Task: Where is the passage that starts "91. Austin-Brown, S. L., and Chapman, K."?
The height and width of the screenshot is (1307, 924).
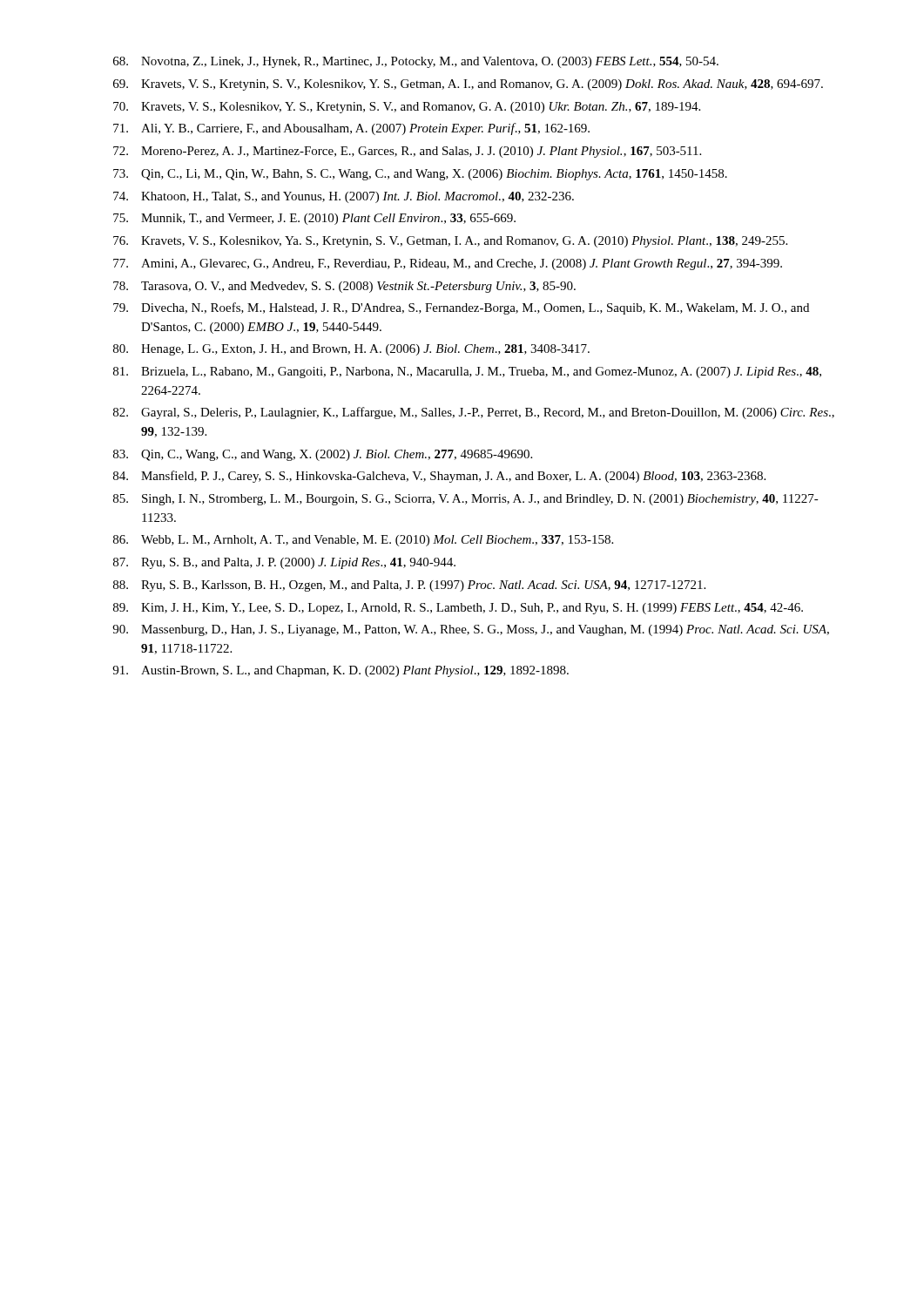Action: pos(464,671)
